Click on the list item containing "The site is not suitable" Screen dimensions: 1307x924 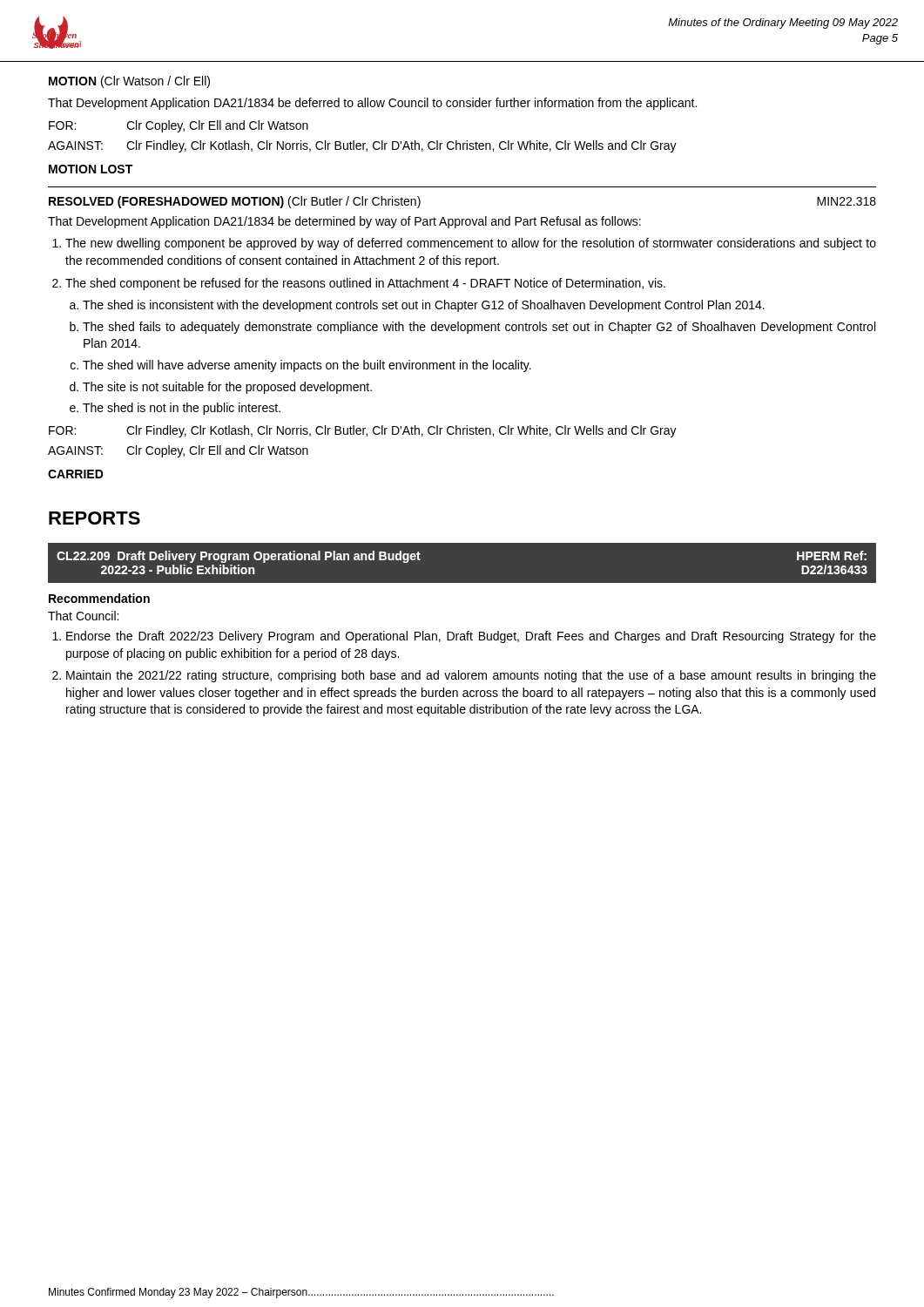(228, 386)
